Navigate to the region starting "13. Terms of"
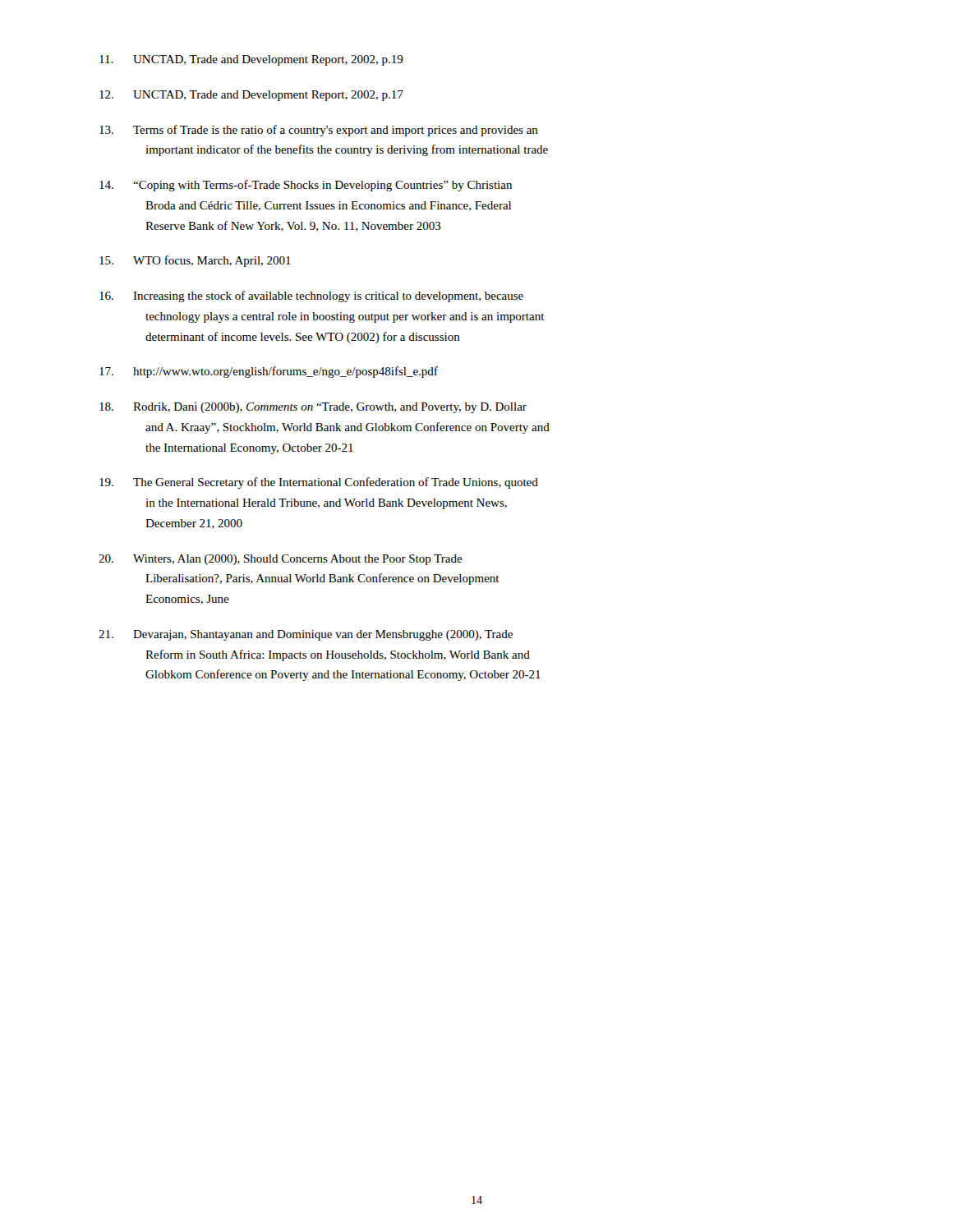The height and width of the screenshot is (1232, 953). 476,140
